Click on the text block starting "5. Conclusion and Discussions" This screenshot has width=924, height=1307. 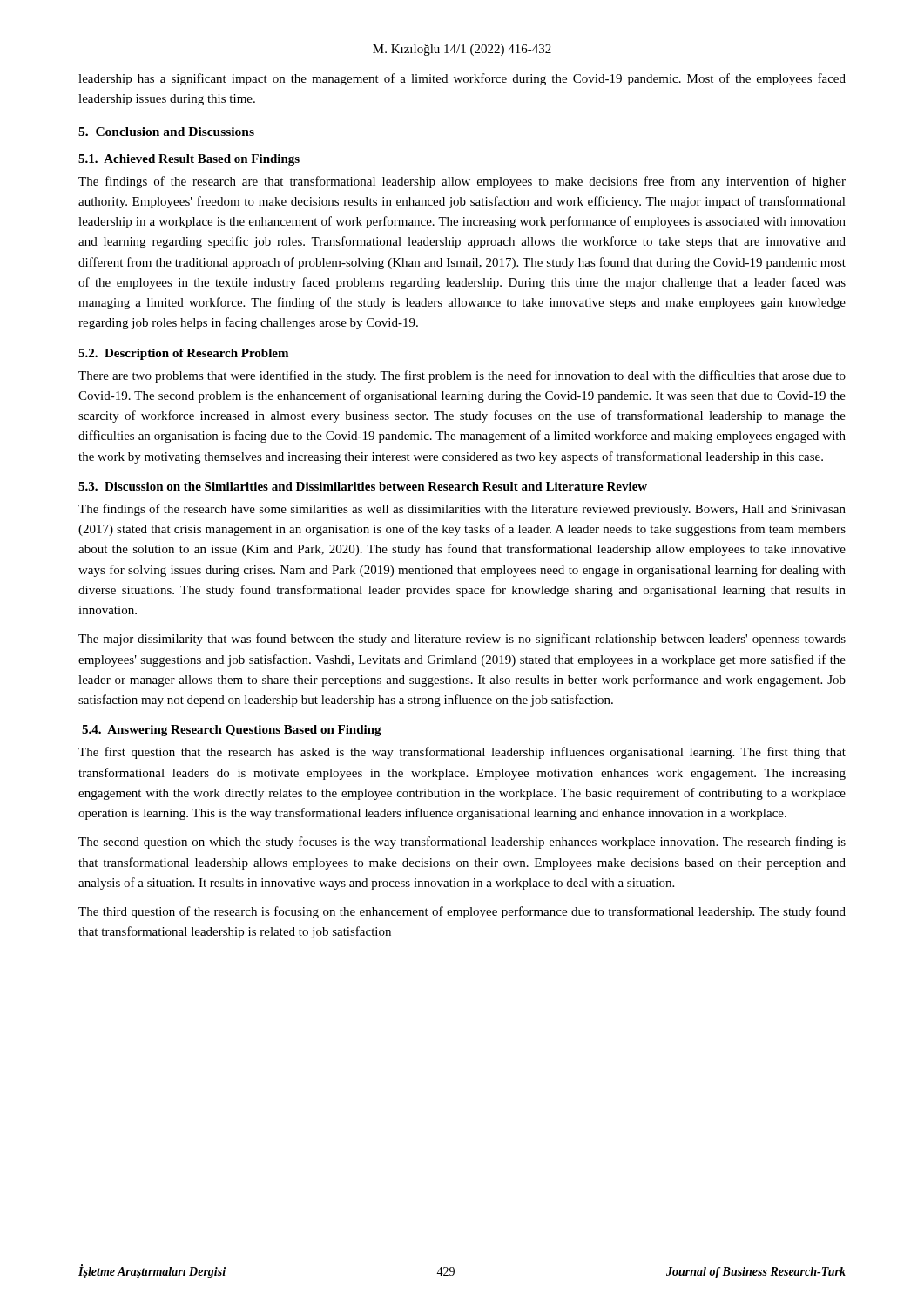[166, 131]
